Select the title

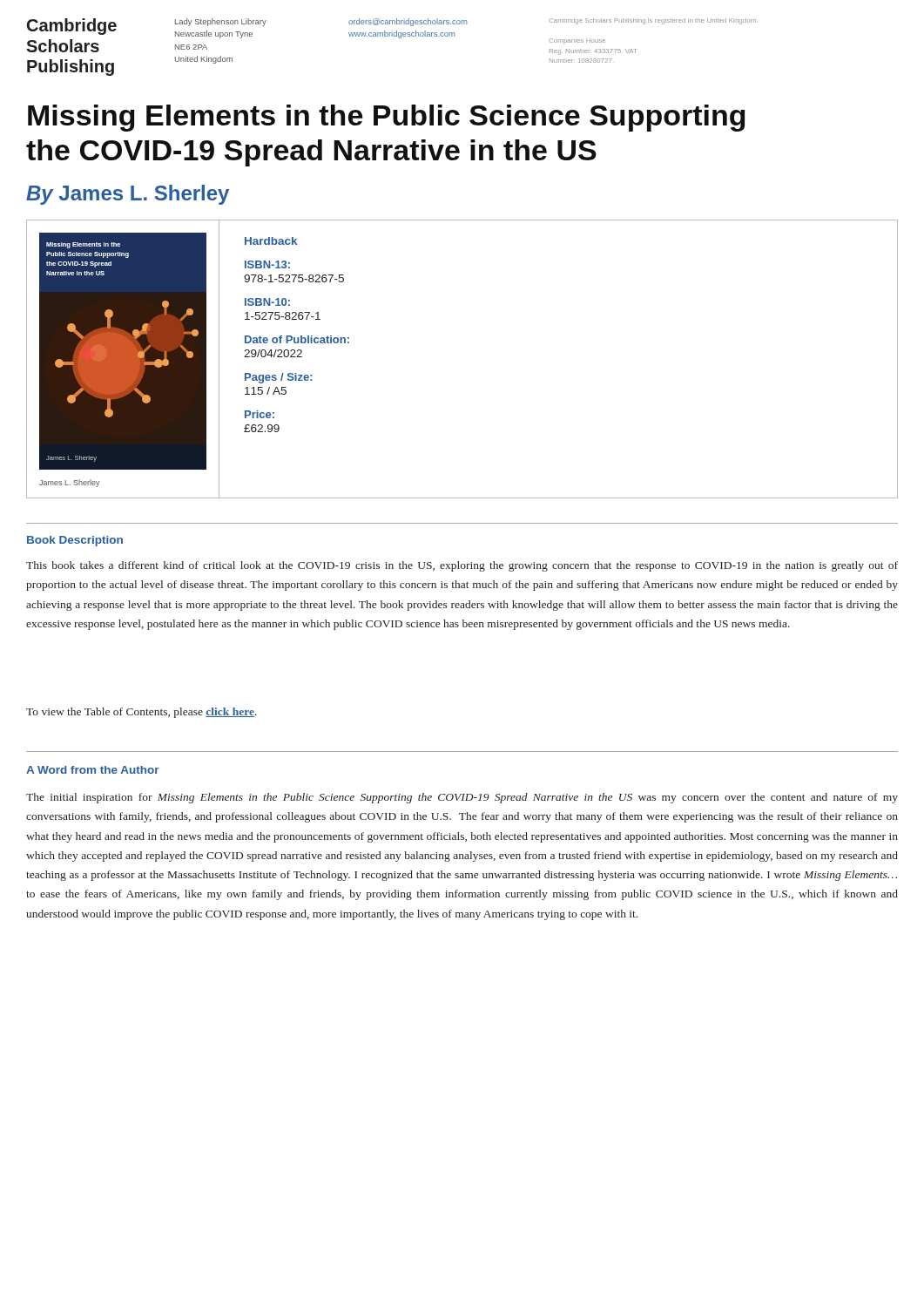point(462,133)
